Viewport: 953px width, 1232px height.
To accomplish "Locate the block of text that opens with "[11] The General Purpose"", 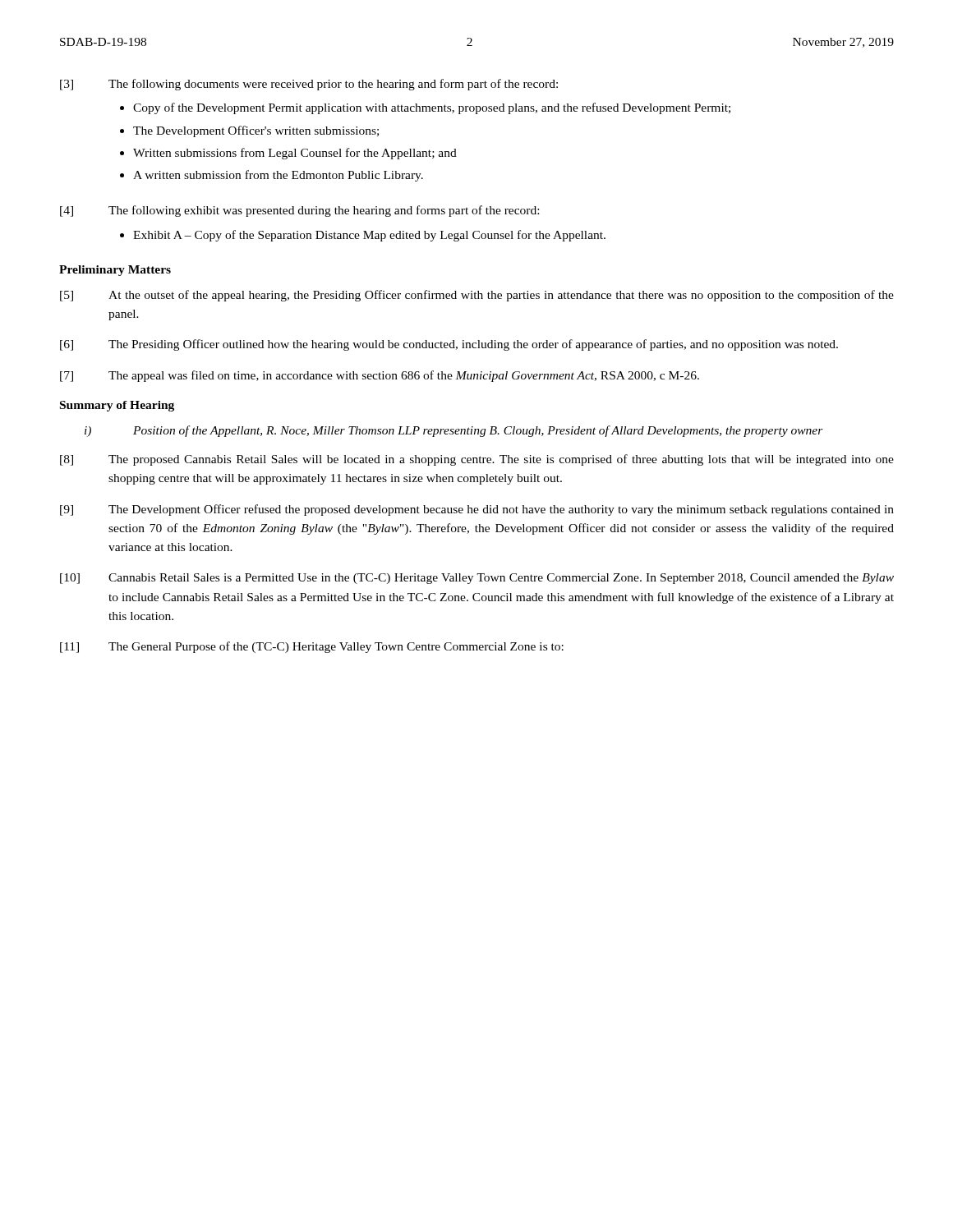I will (x=476, y=646).
